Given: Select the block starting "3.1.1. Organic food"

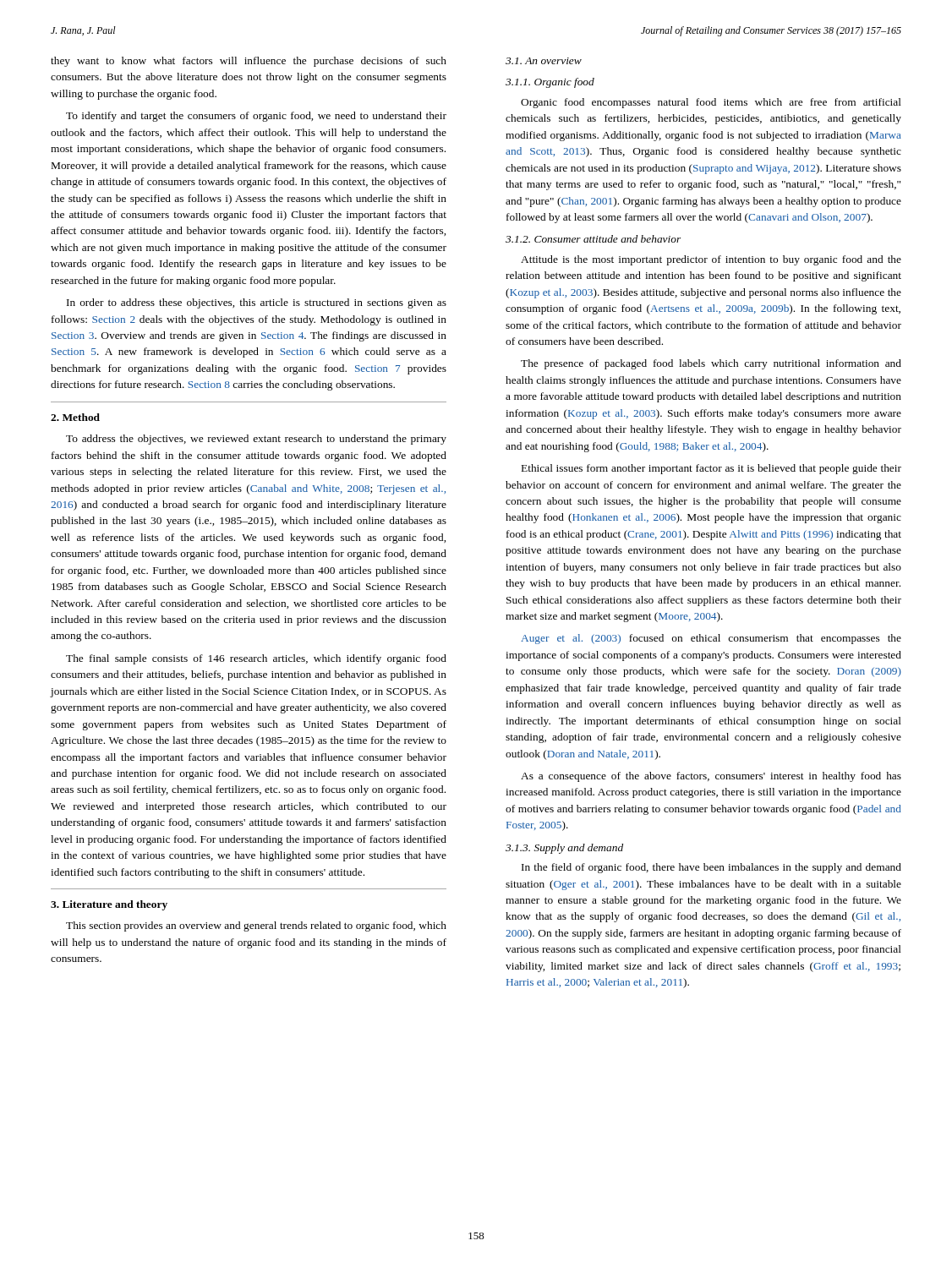Looking at the screenshot, I should tap(550, 83).
